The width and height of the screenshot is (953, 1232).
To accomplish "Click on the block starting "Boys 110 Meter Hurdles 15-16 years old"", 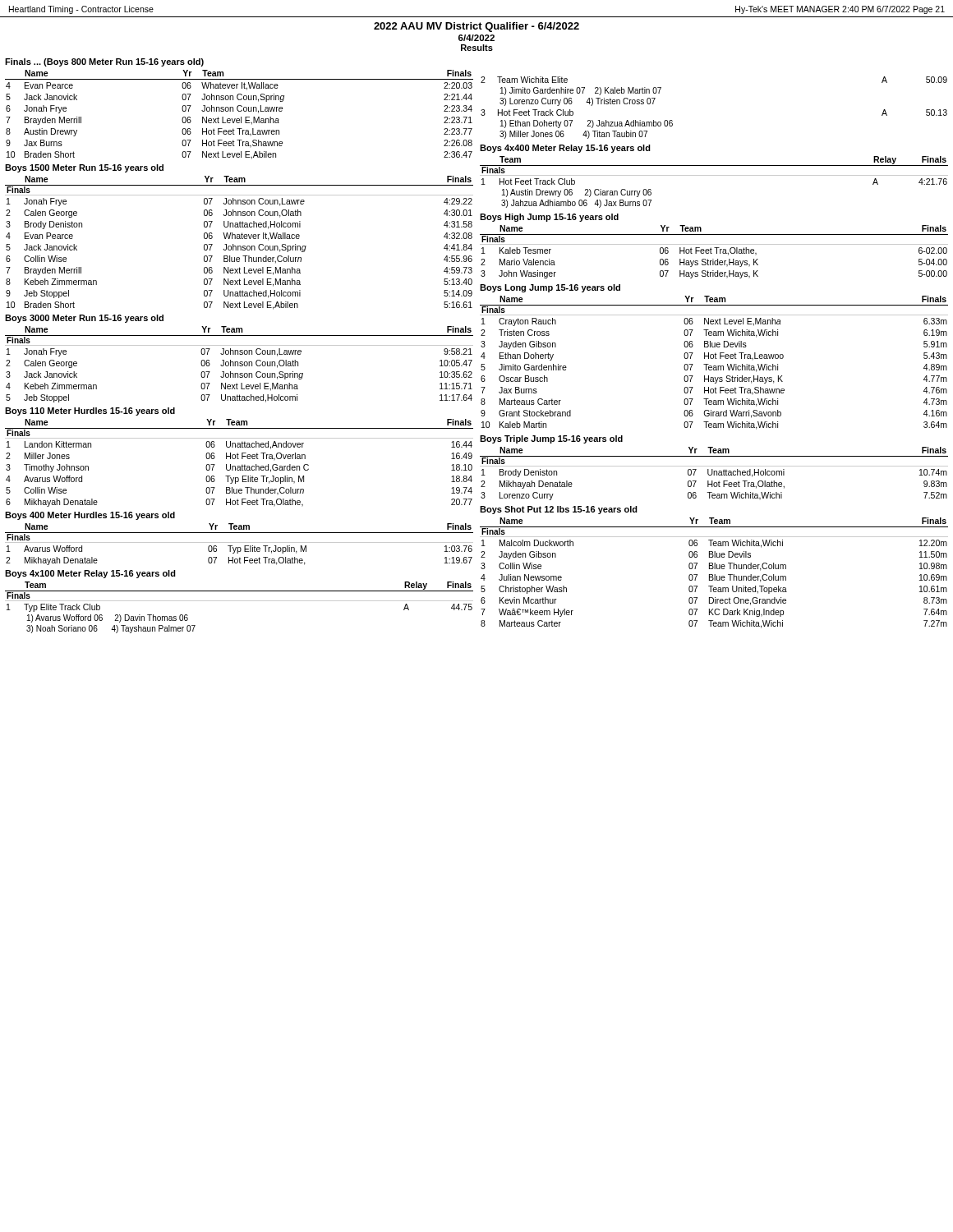I will pos(90,411).
